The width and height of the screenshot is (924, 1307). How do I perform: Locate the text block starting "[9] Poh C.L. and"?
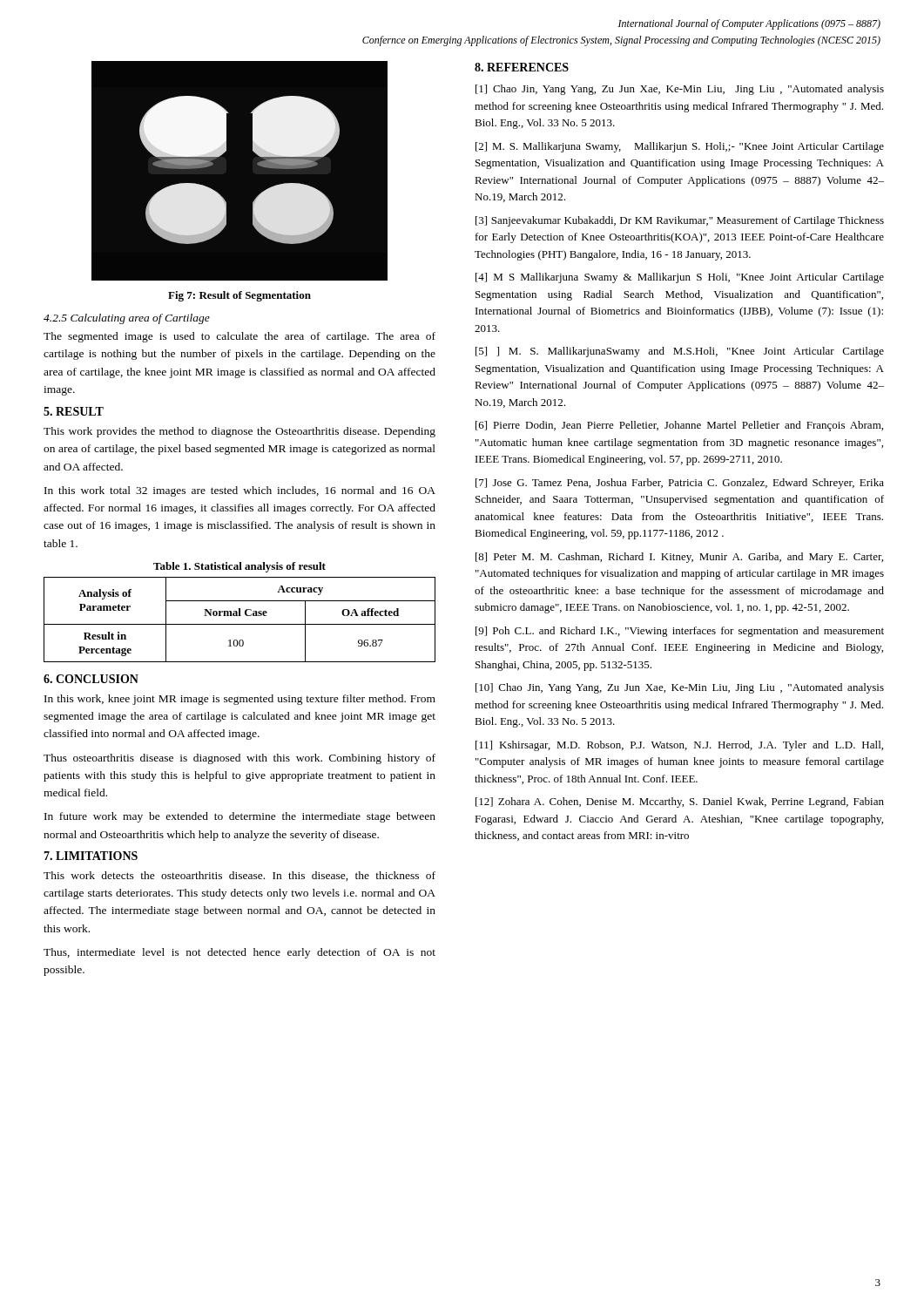click(679, 647)
